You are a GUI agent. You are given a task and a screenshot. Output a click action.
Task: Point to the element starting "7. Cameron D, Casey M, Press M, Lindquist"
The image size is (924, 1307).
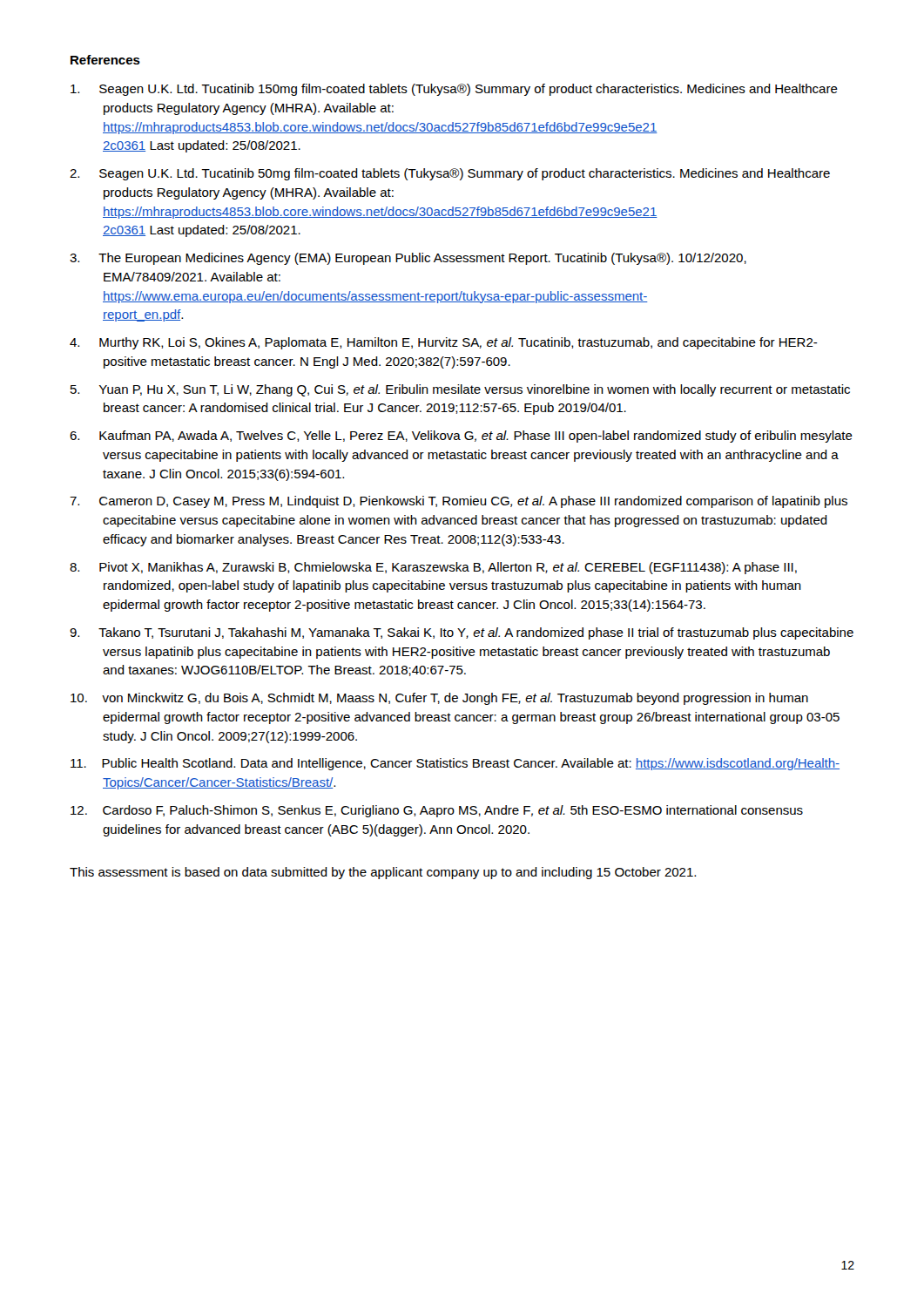point(459,520)
